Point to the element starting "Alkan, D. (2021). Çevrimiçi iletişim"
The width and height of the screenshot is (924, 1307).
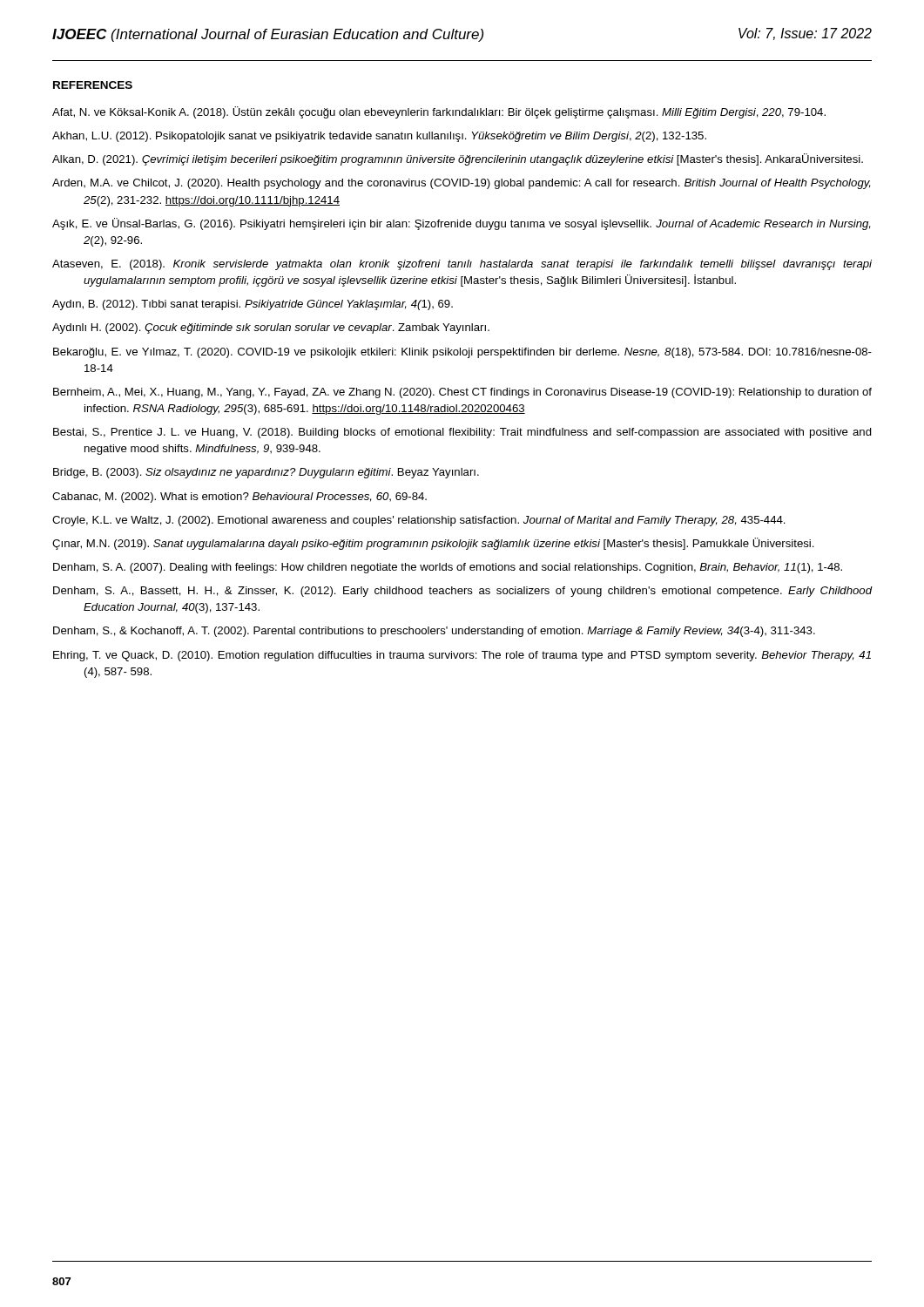[458, 159]
